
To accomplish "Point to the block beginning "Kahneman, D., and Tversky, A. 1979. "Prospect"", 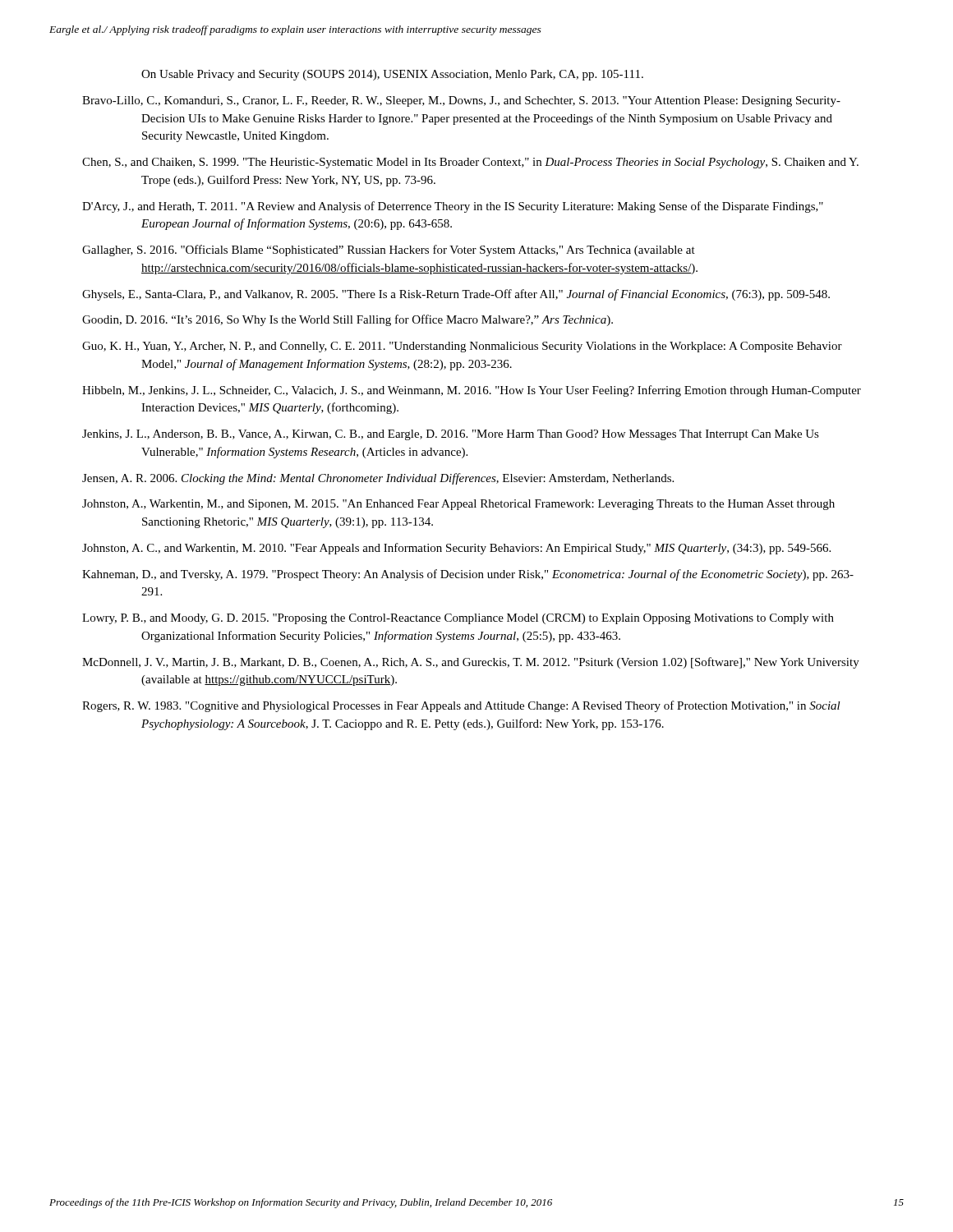I will (x=468, y=583).
